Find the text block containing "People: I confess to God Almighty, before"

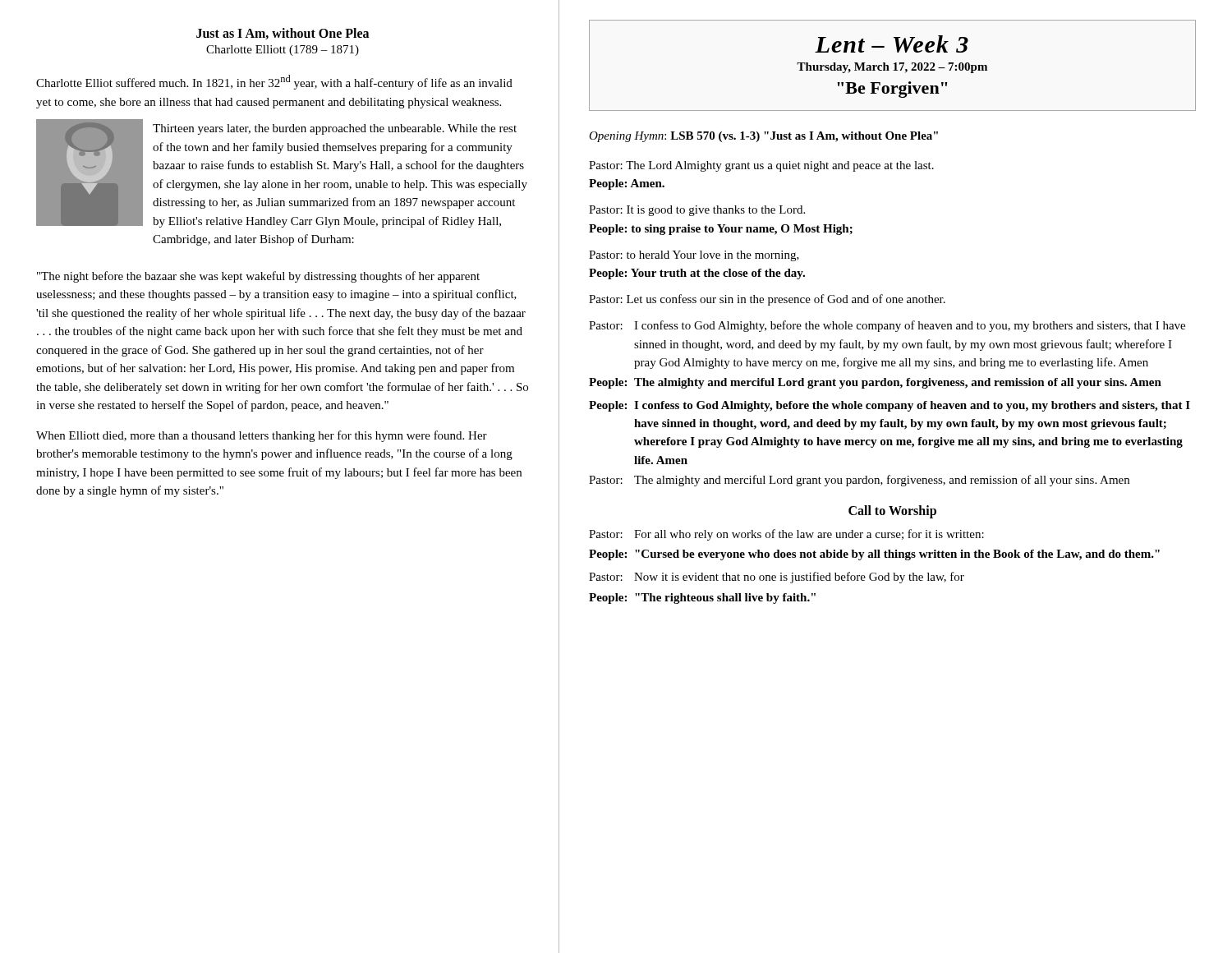(x=892, y=442)
